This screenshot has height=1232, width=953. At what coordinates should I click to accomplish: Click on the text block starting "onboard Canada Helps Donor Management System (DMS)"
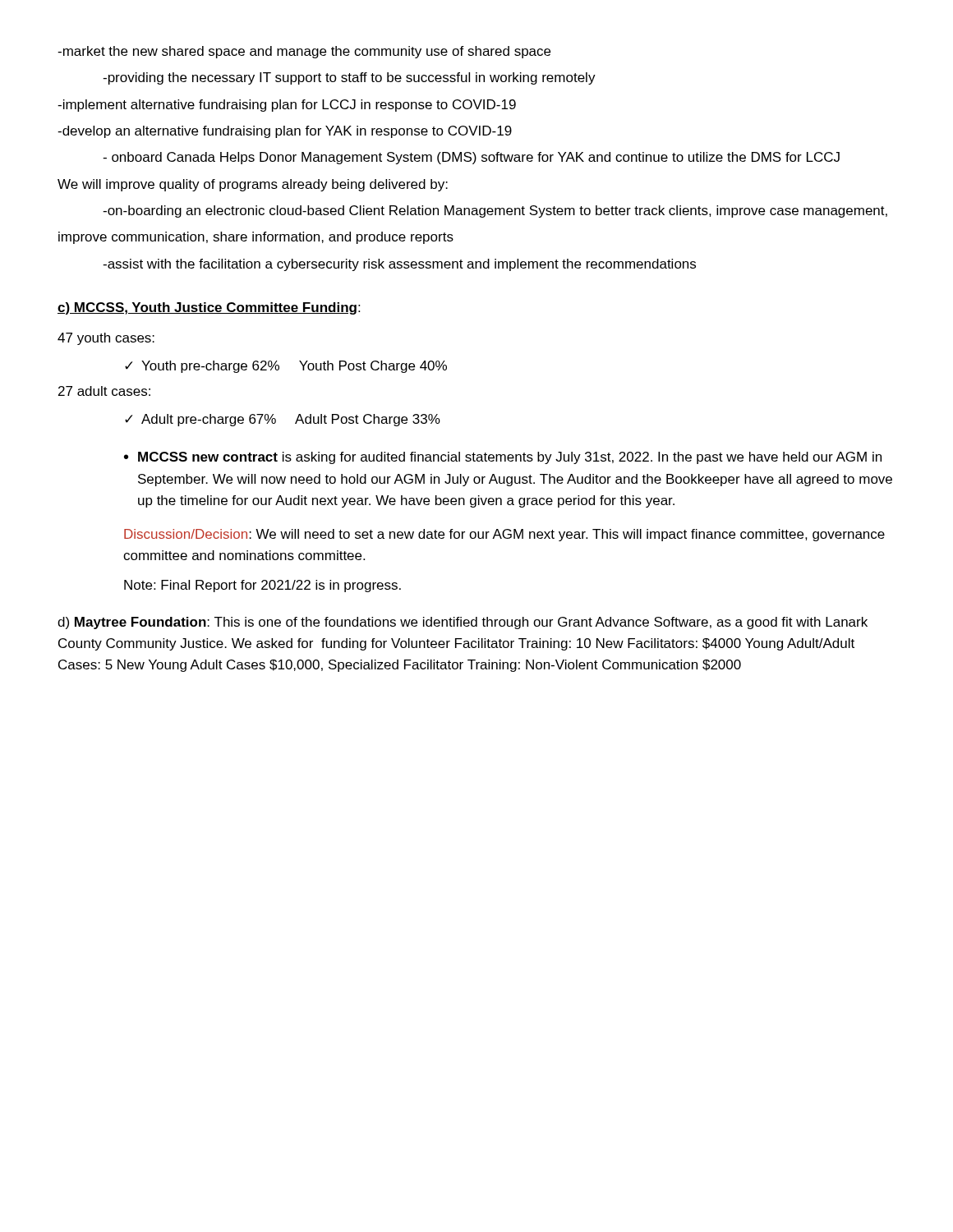click(472, 158)
